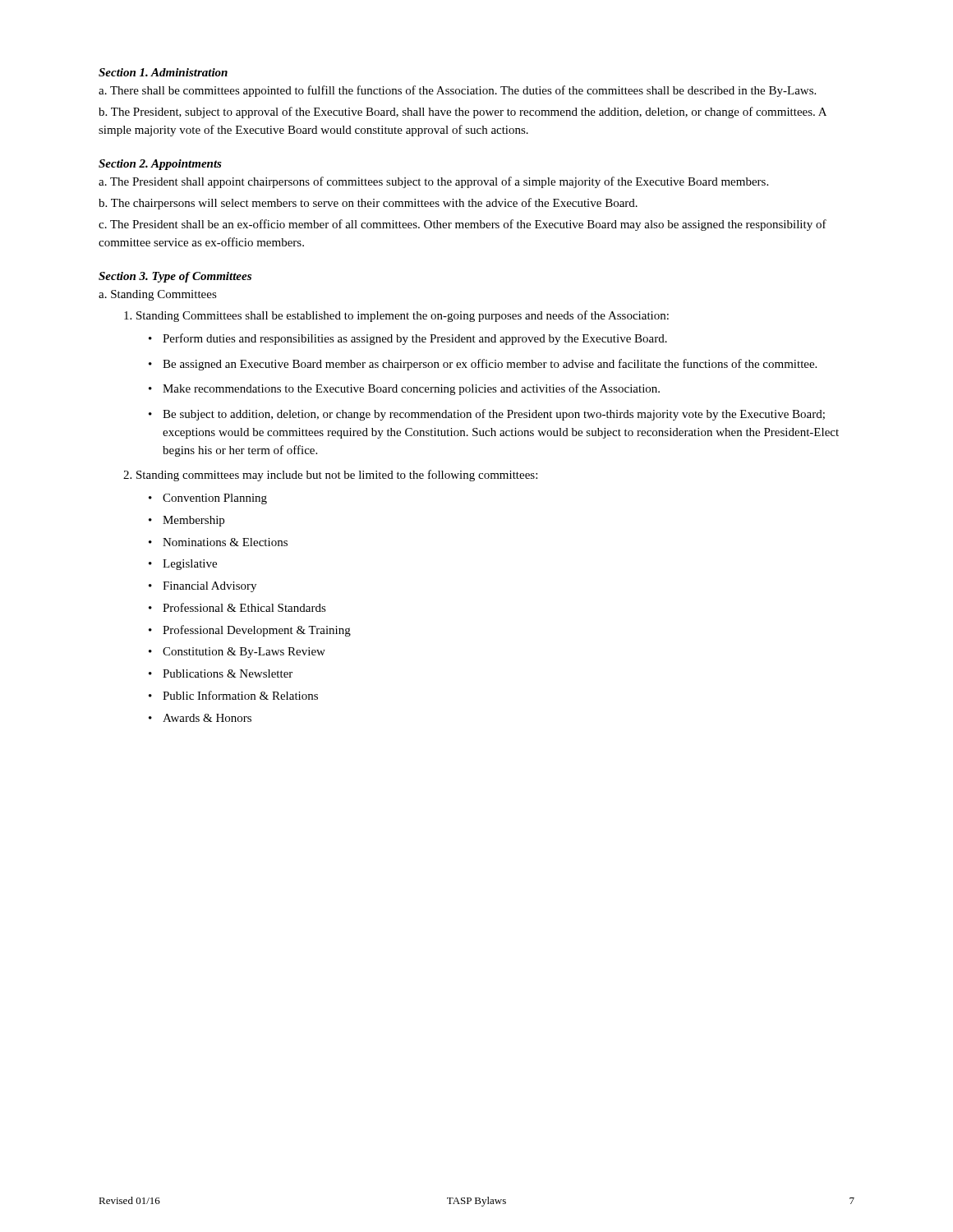Point to the element starting "• Nominations &"
Viewport: 953px width, 1232px height.
218,542
